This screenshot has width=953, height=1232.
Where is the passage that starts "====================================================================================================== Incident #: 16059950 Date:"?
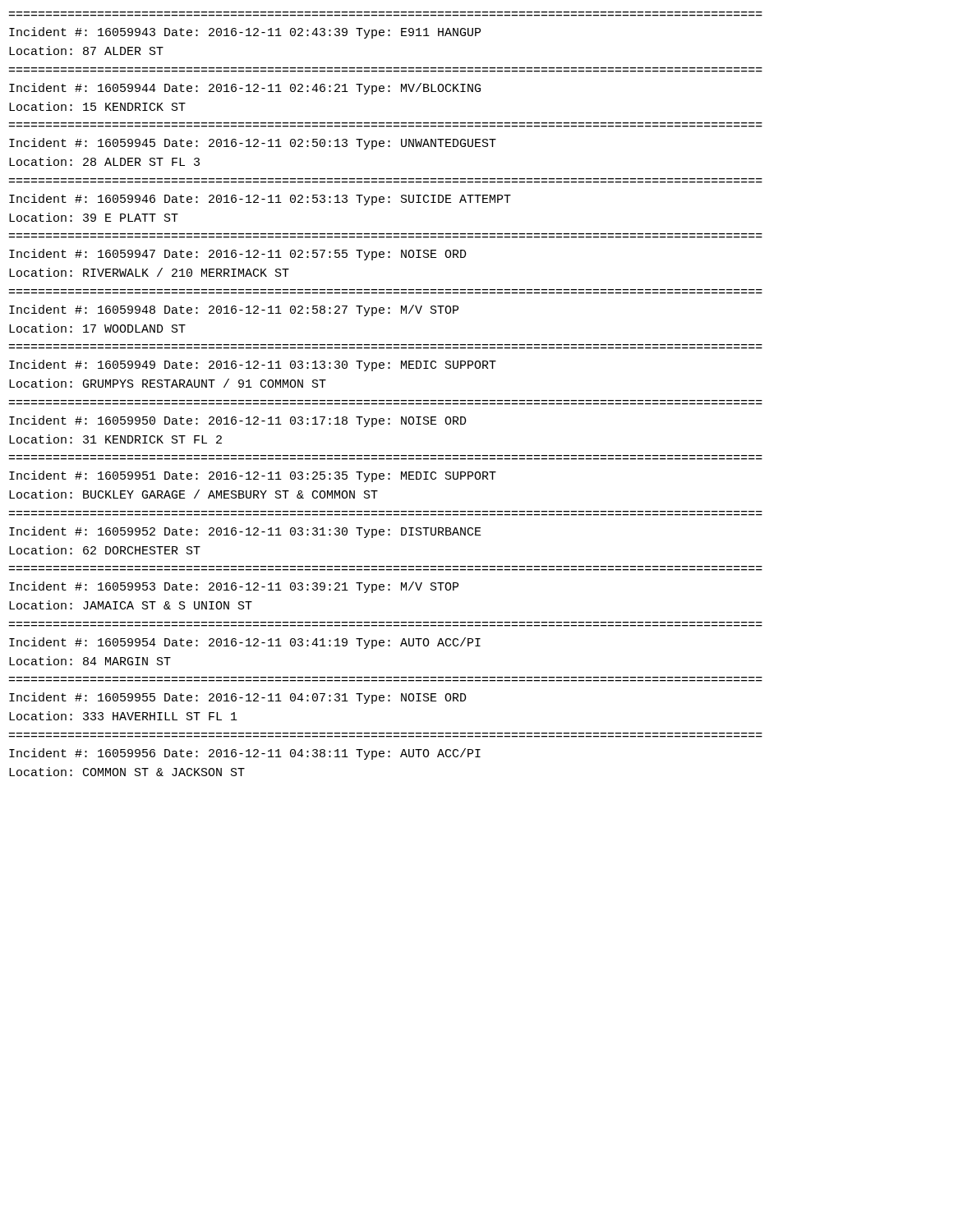(x=476, y=422)
